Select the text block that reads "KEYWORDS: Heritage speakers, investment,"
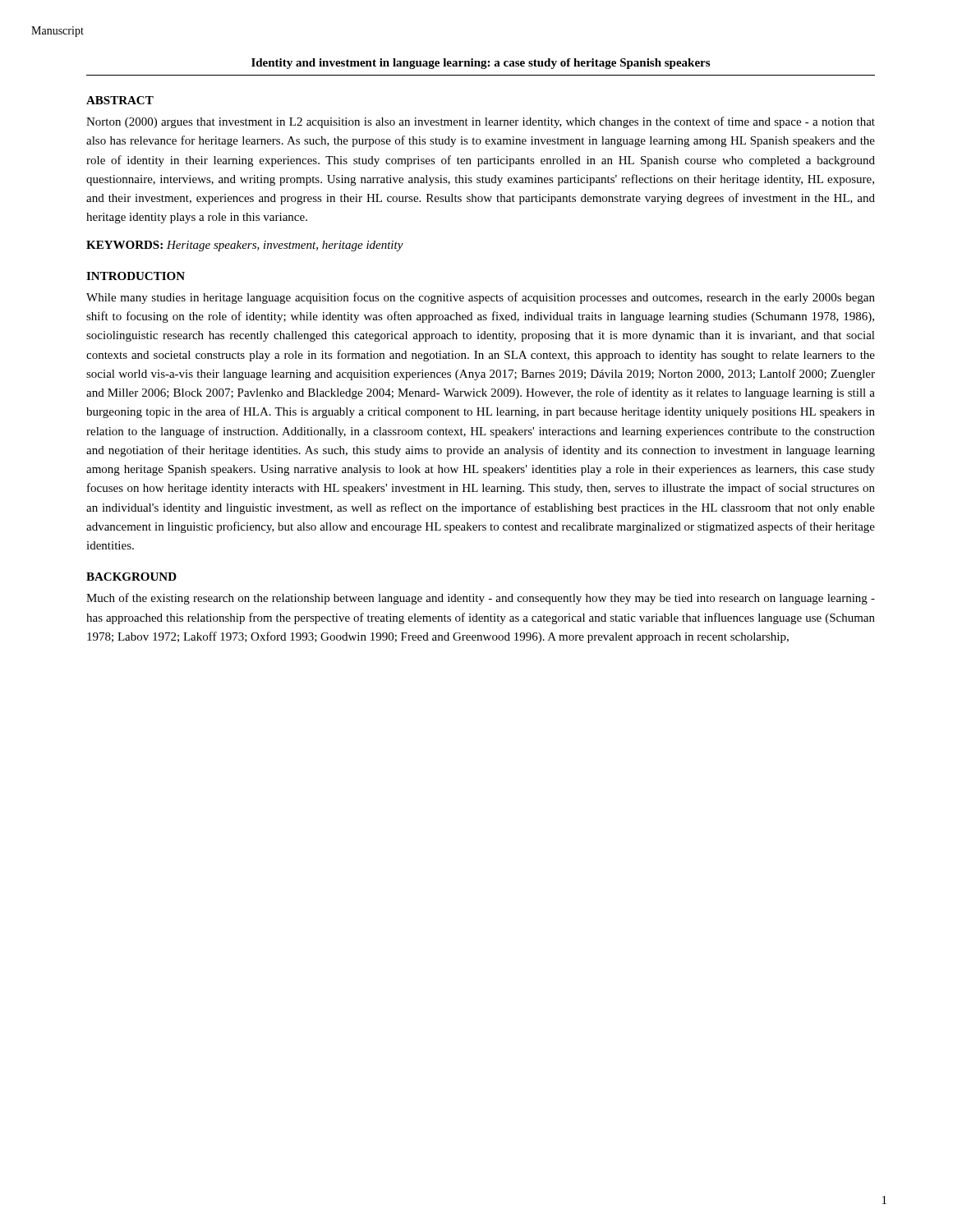 (x=245, y=244)
